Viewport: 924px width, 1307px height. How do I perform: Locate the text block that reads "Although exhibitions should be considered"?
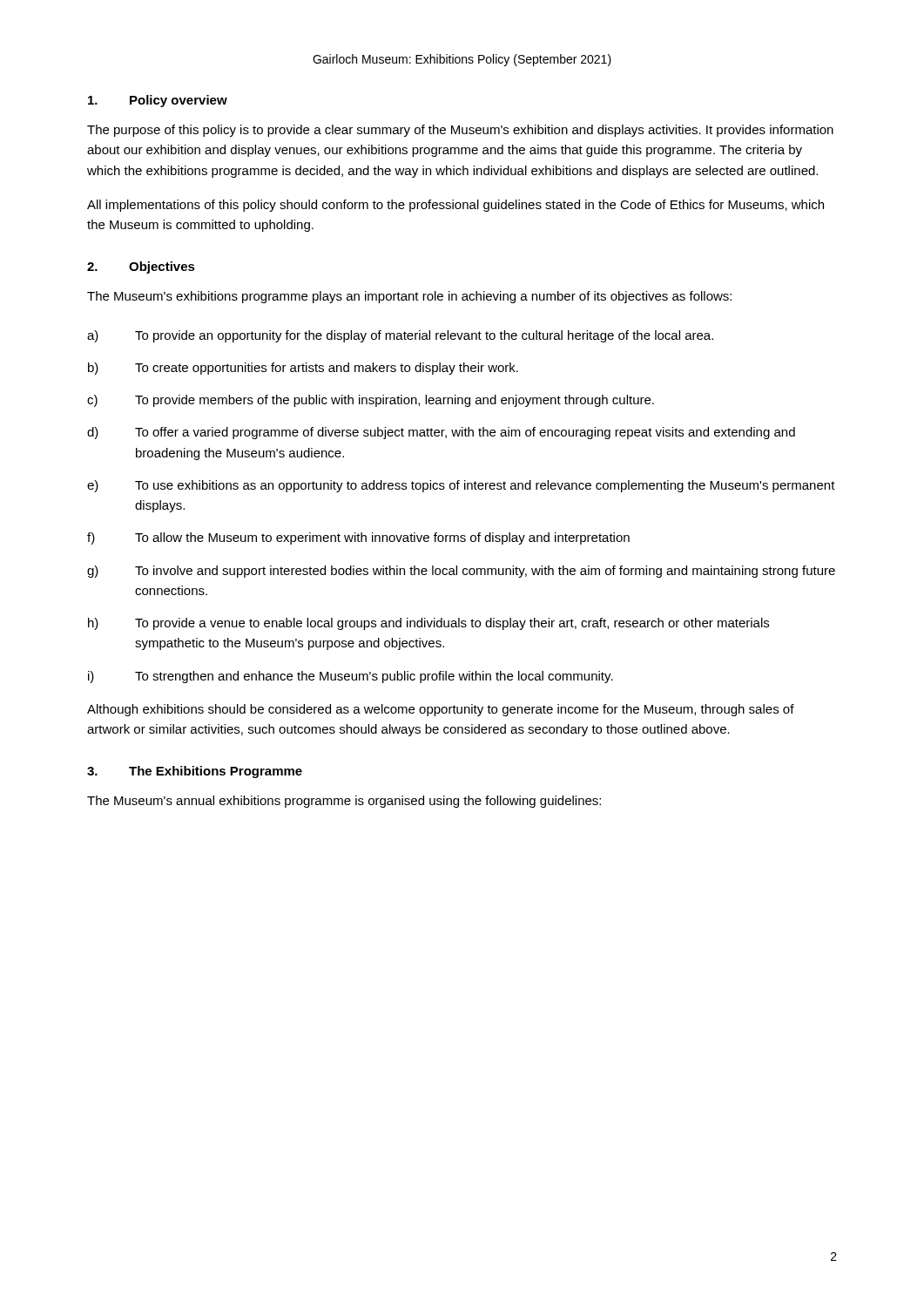click(440, 719)
